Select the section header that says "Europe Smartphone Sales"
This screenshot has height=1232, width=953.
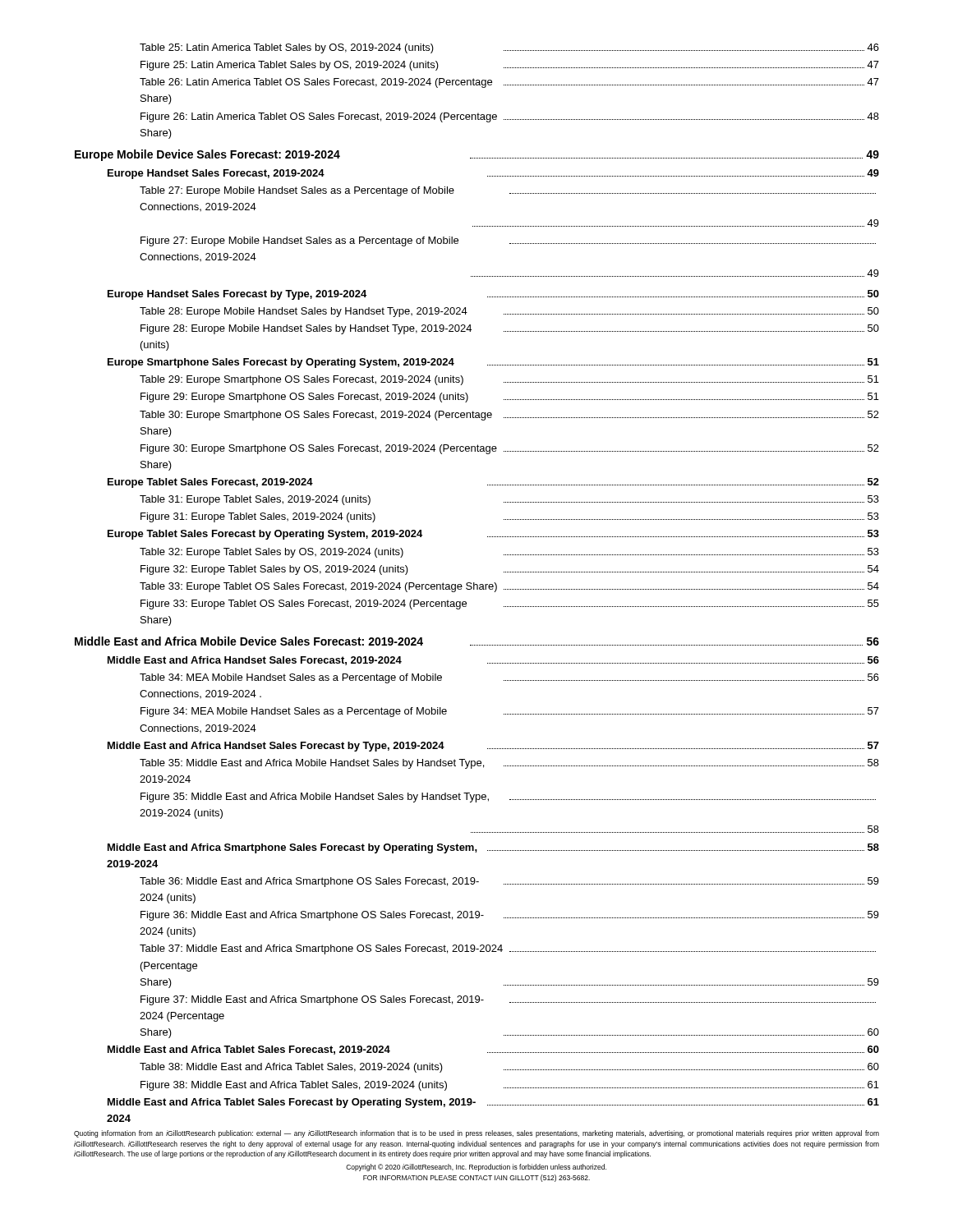[476, 362]
